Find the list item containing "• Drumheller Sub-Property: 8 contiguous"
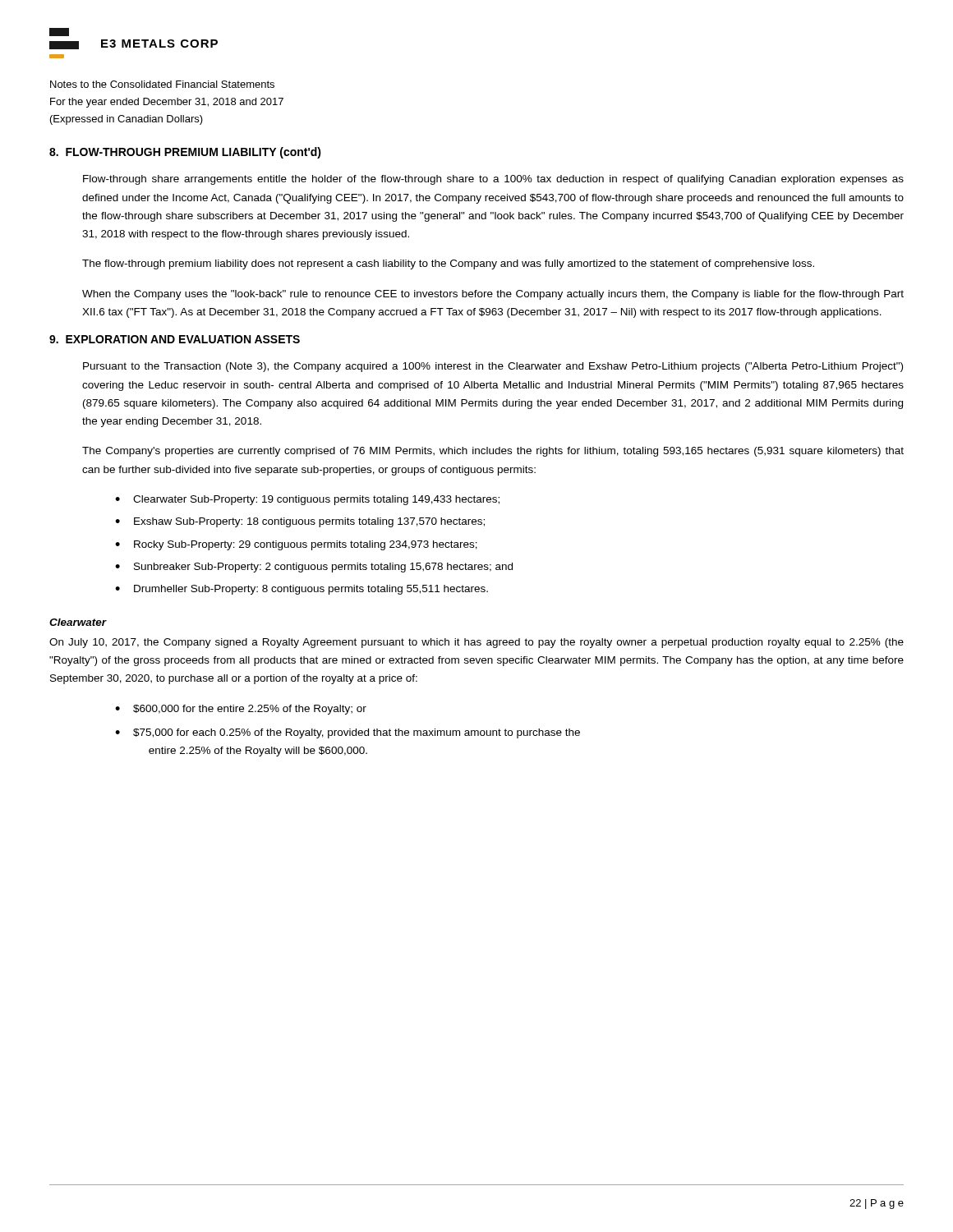 [302, 590]
